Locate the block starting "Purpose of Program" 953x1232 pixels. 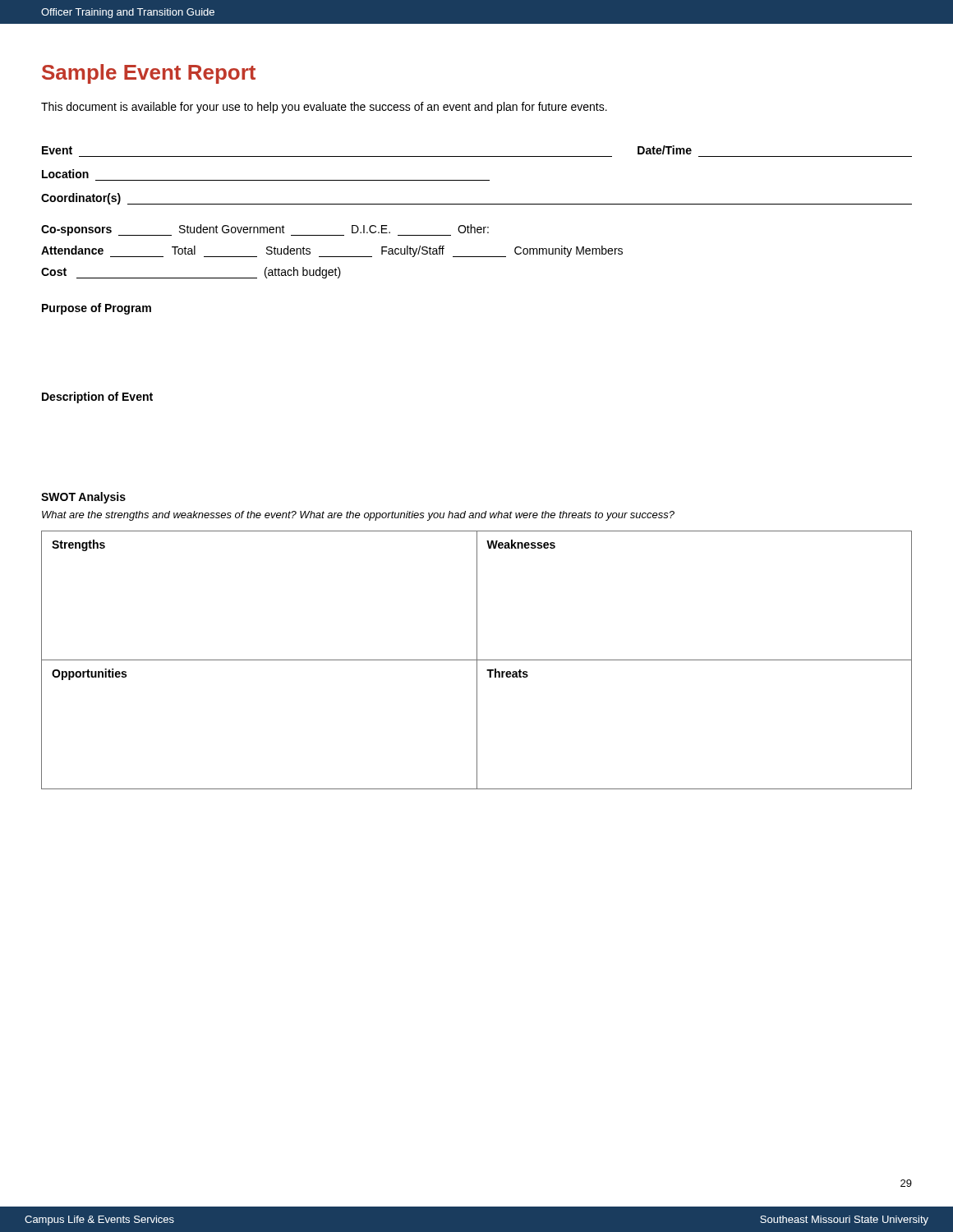(x=96, y=308)
